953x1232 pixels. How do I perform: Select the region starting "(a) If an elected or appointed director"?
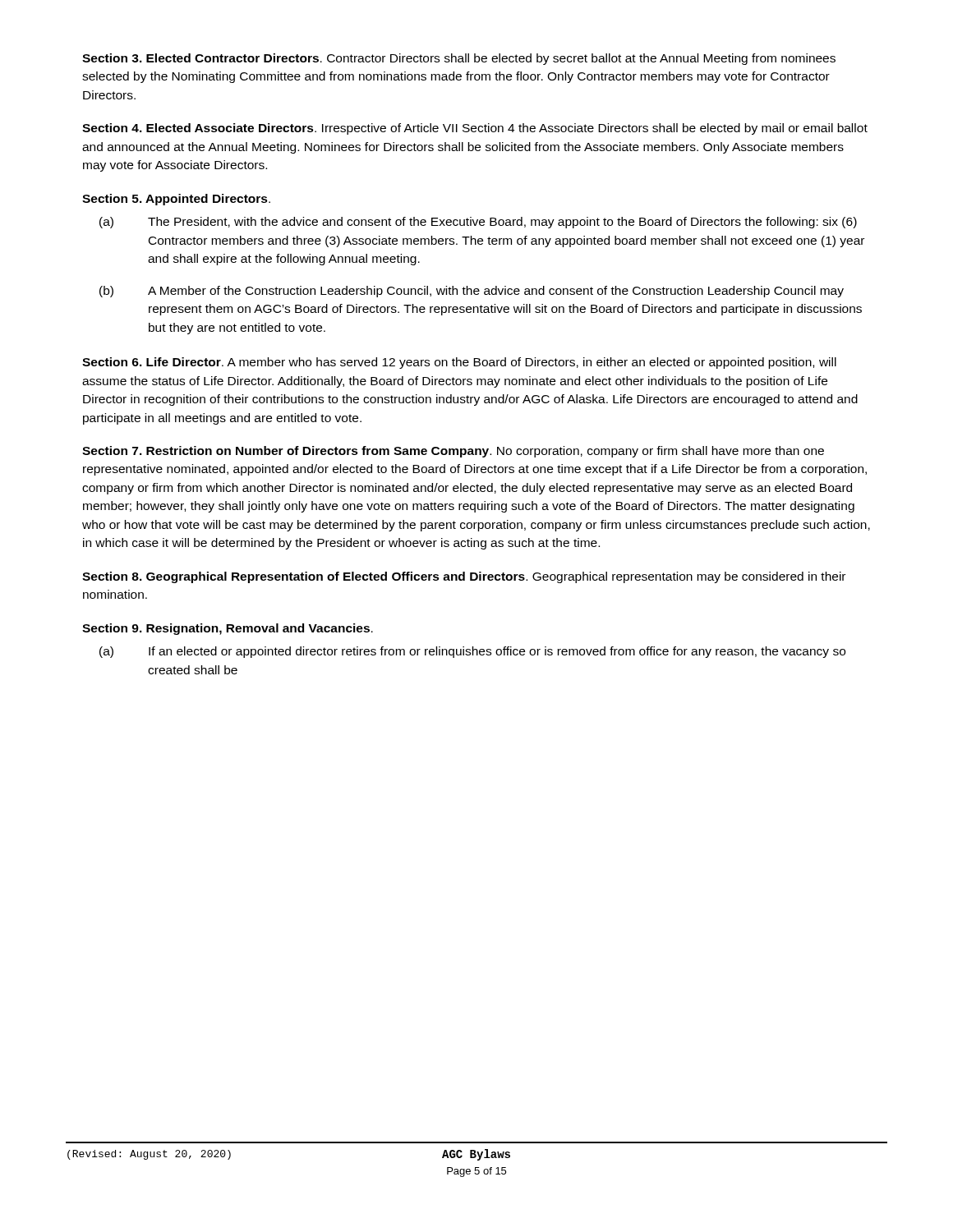pyautogui.click(x=476, y=661)
